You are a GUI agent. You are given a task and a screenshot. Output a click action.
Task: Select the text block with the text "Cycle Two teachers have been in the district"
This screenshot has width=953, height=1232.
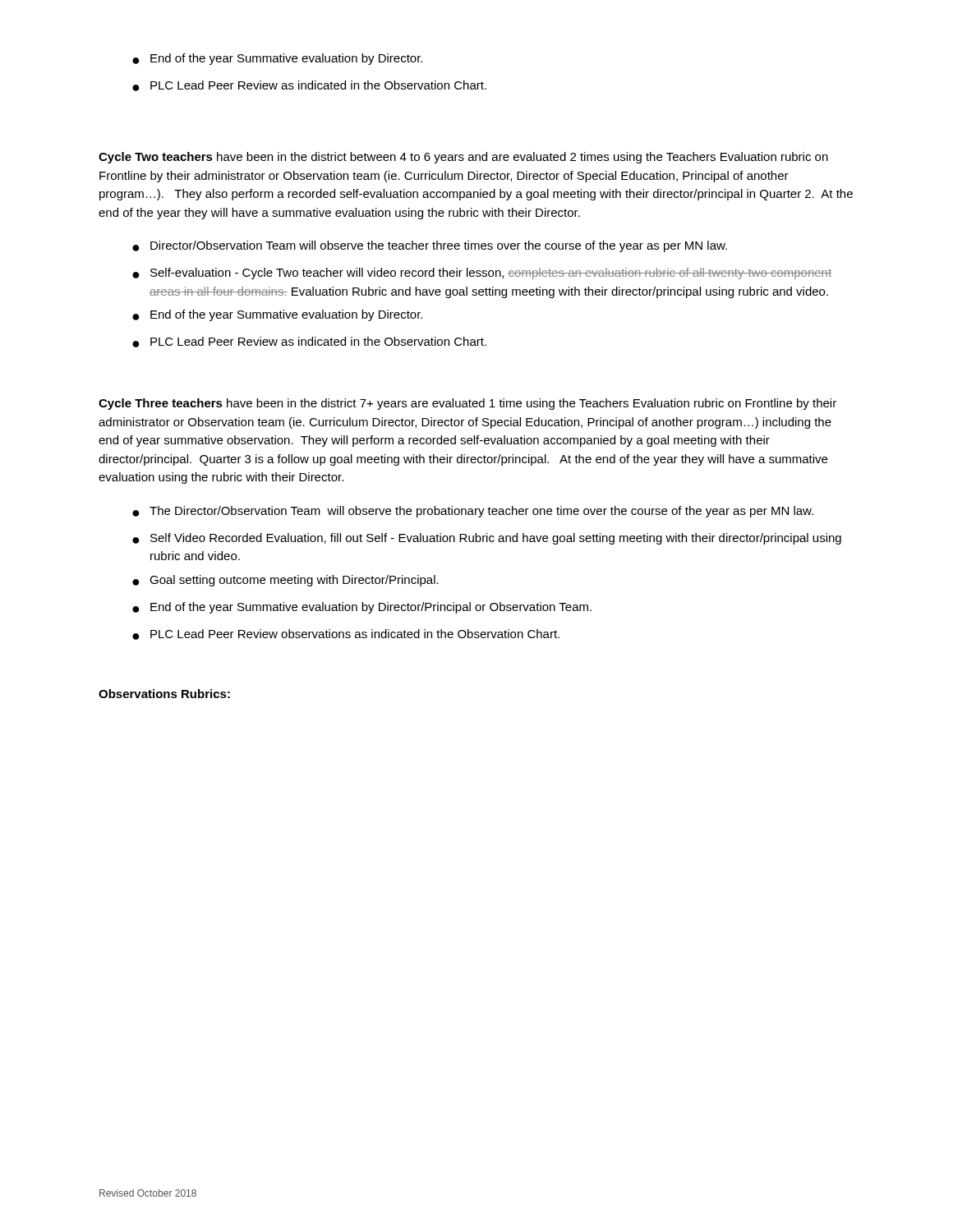tap(476, 184)
